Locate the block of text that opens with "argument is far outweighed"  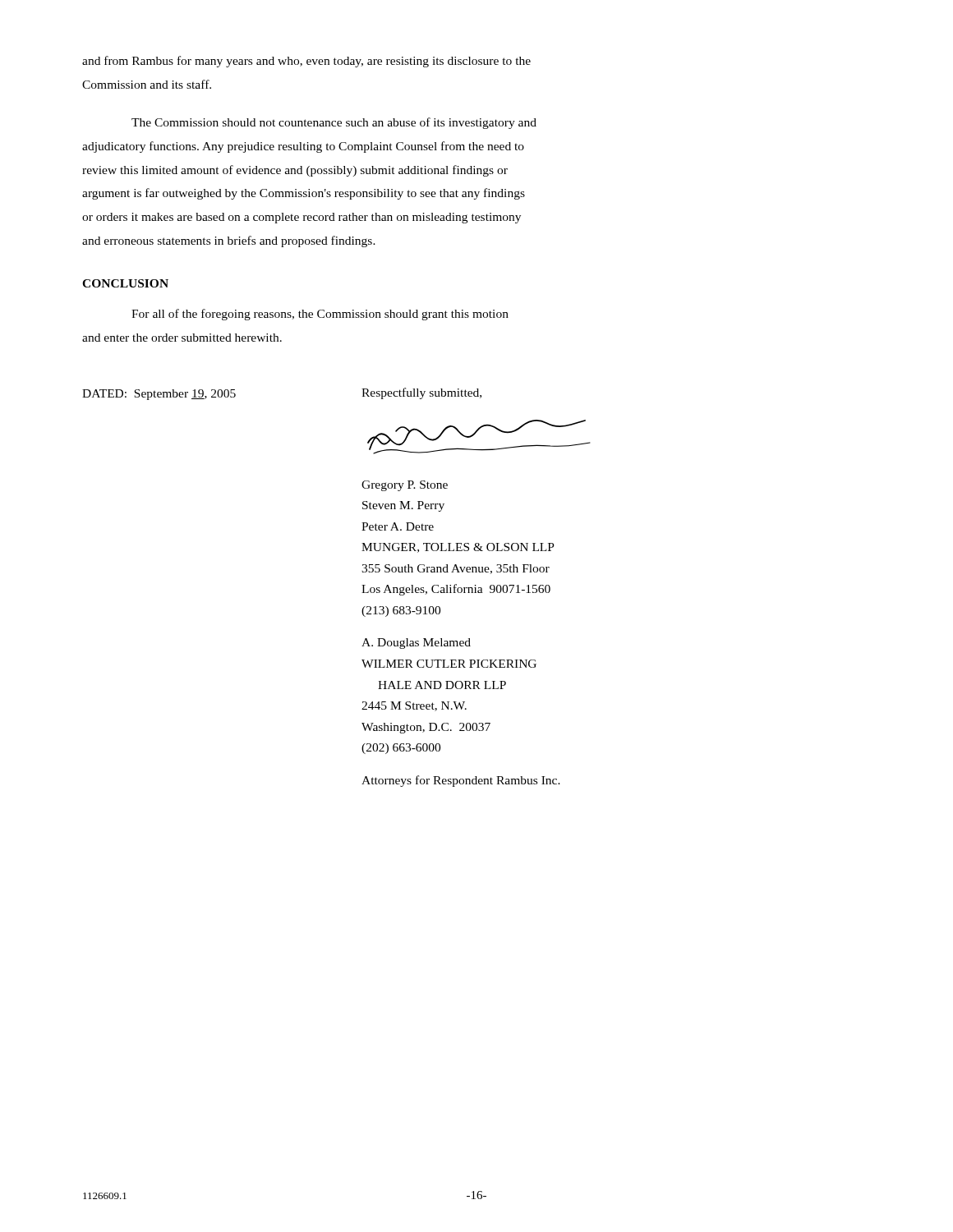304,193
